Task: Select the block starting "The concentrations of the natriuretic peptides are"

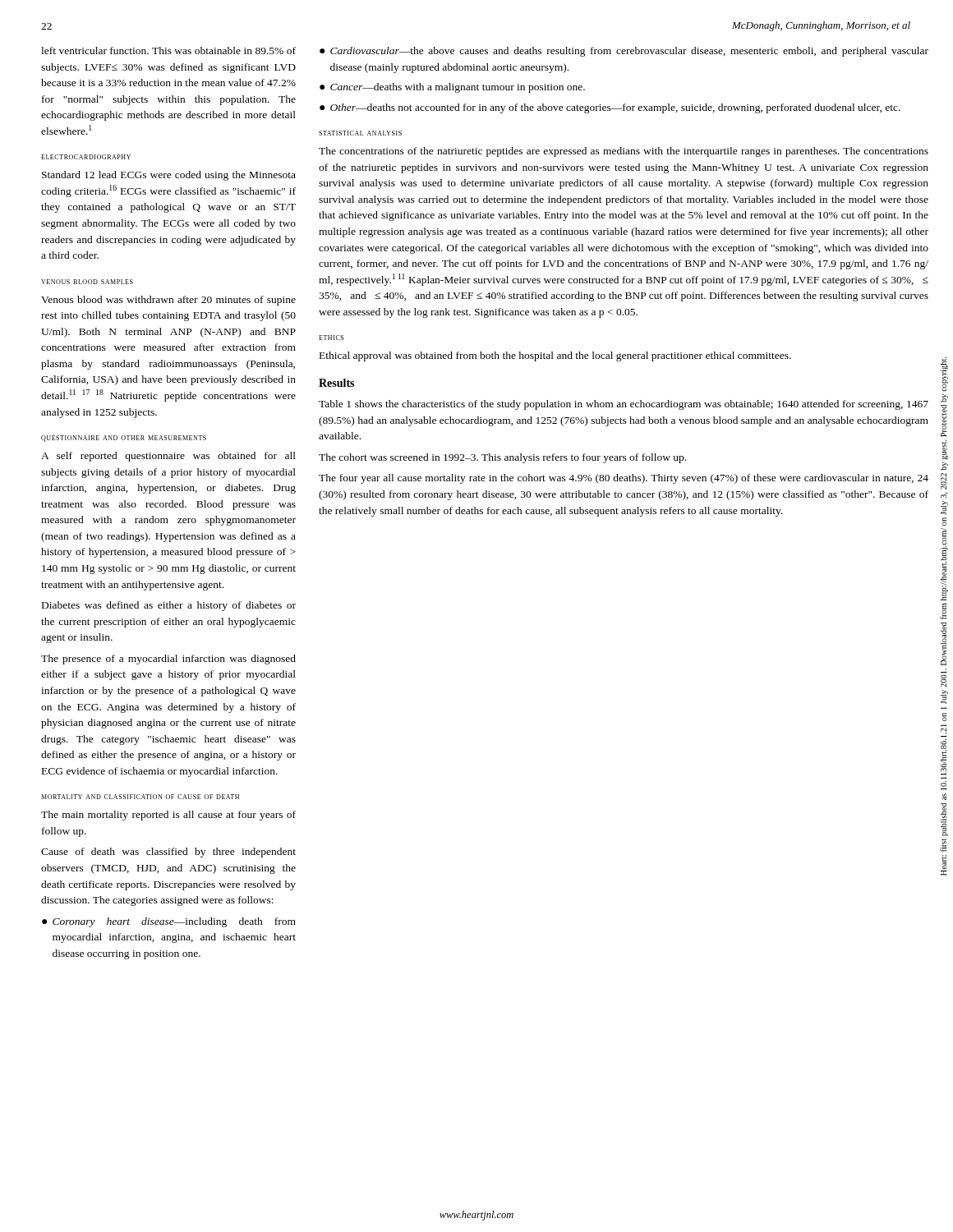Action: click(x=624, y=231)
